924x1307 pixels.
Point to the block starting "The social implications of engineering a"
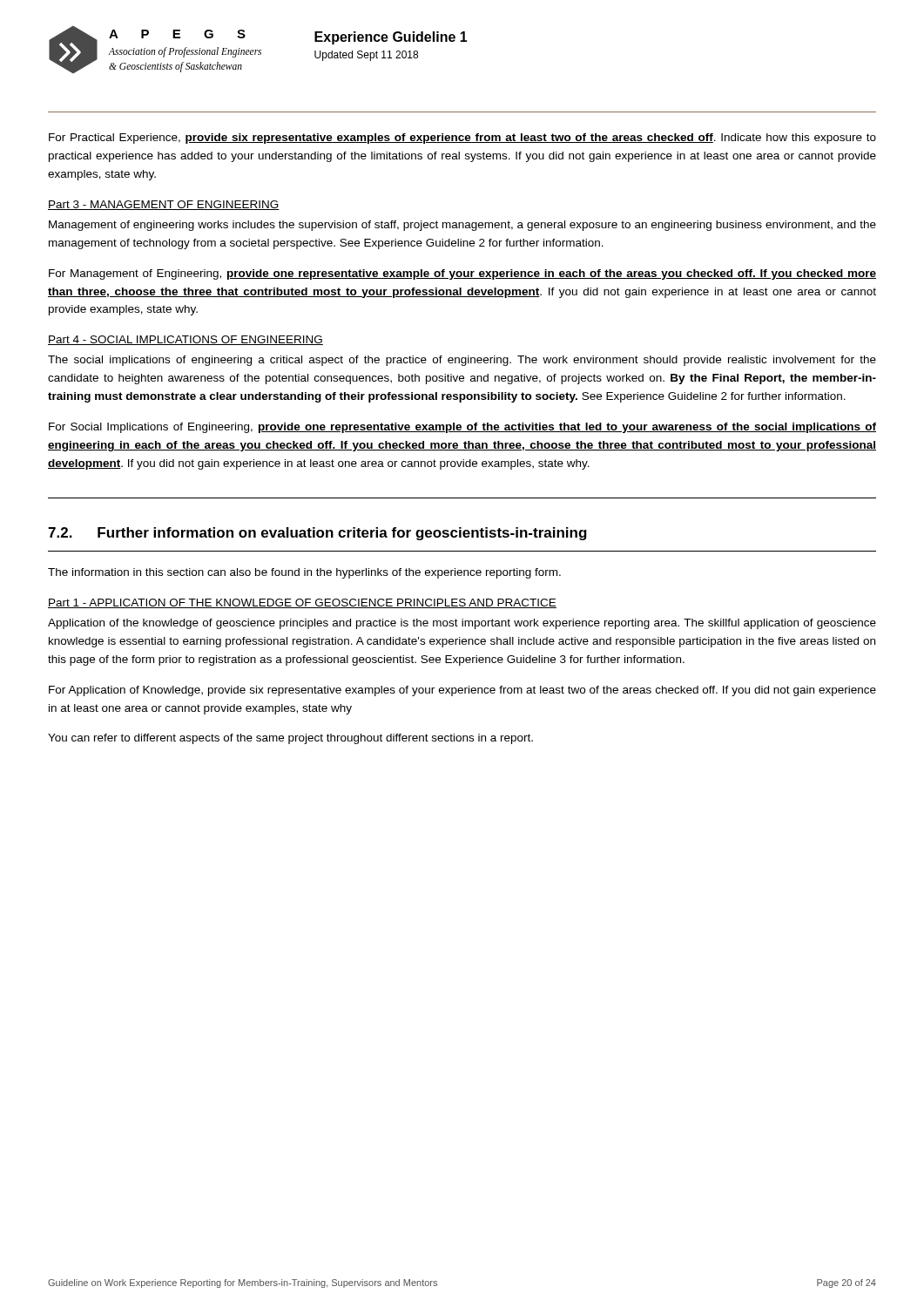[x=462, y=378]
